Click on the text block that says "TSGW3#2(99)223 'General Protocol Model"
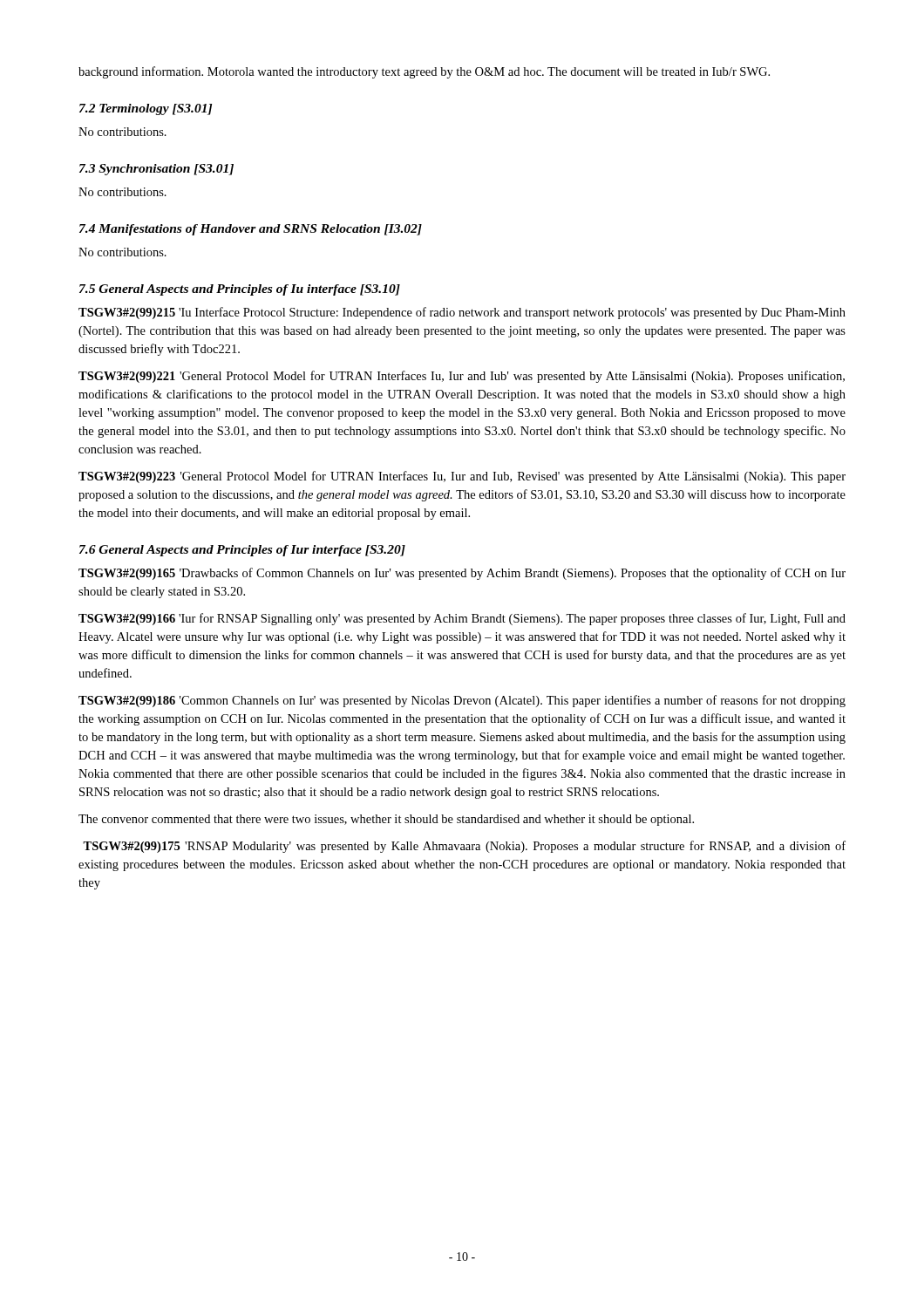Image resolution: width=924 pixels, height=1308 pixels. click(462, 495)
